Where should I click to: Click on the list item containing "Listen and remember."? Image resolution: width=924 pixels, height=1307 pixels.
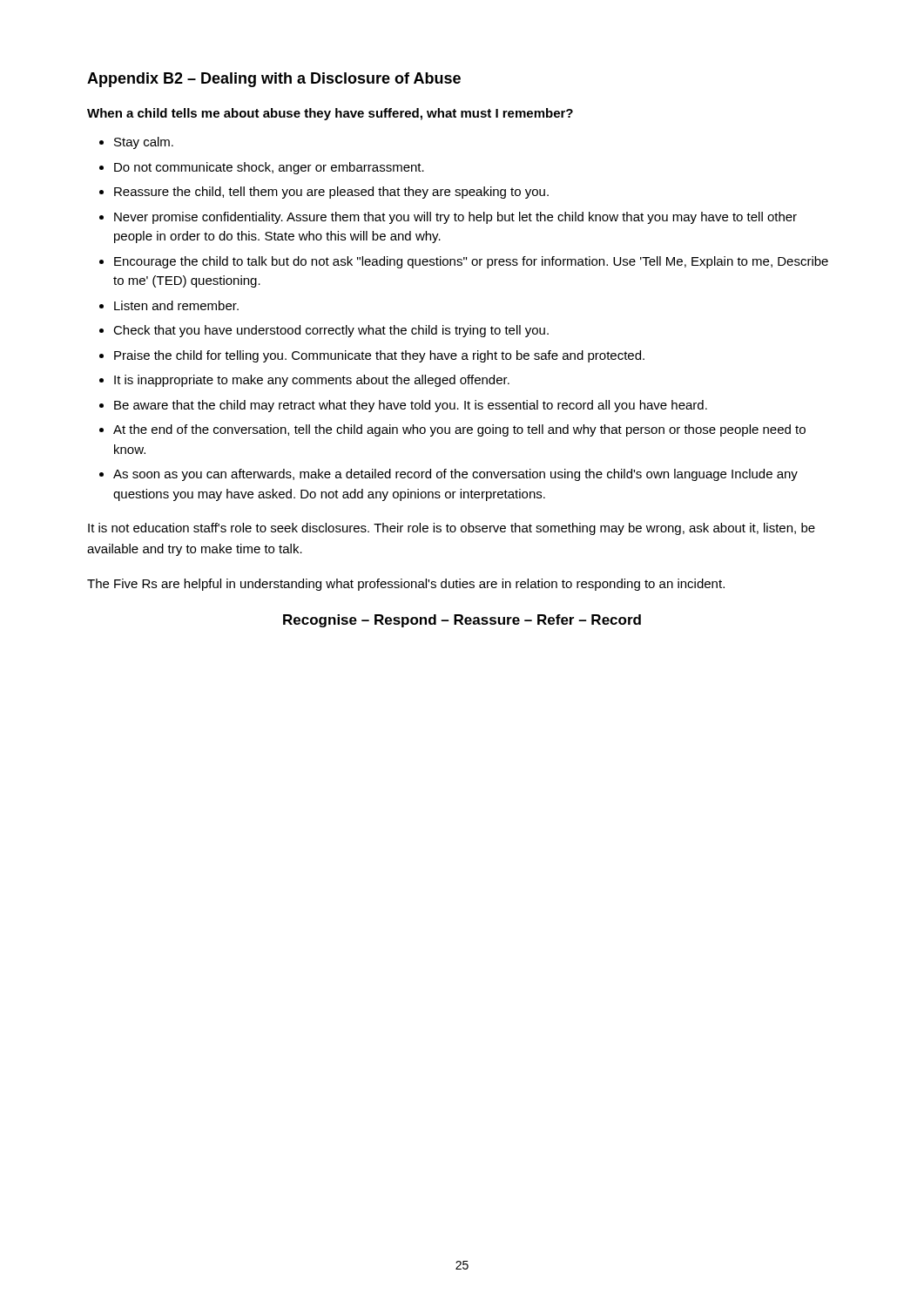(176, 305)
